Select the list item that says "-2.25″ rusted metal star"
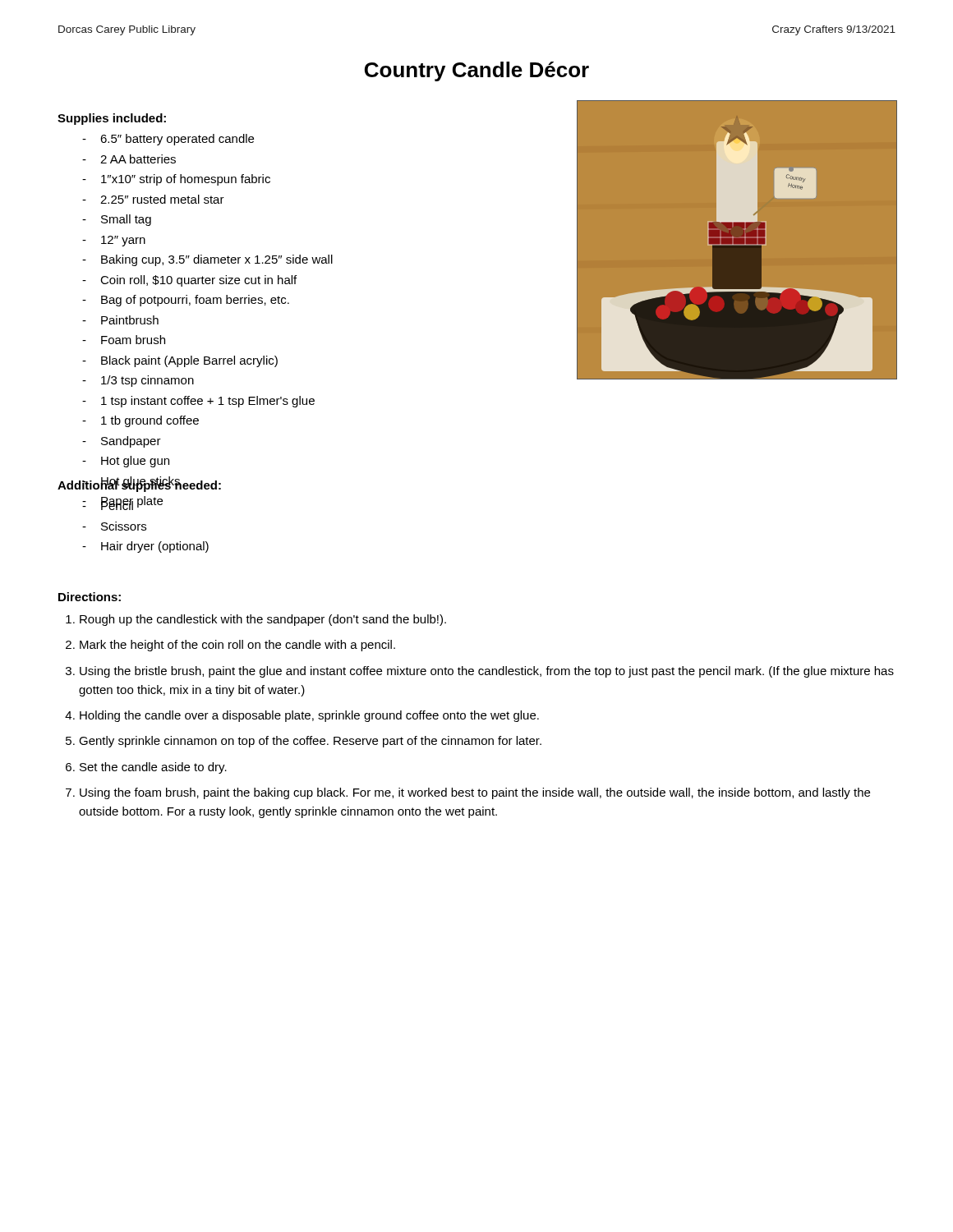Screen dimensions: 1232x953 141,199
